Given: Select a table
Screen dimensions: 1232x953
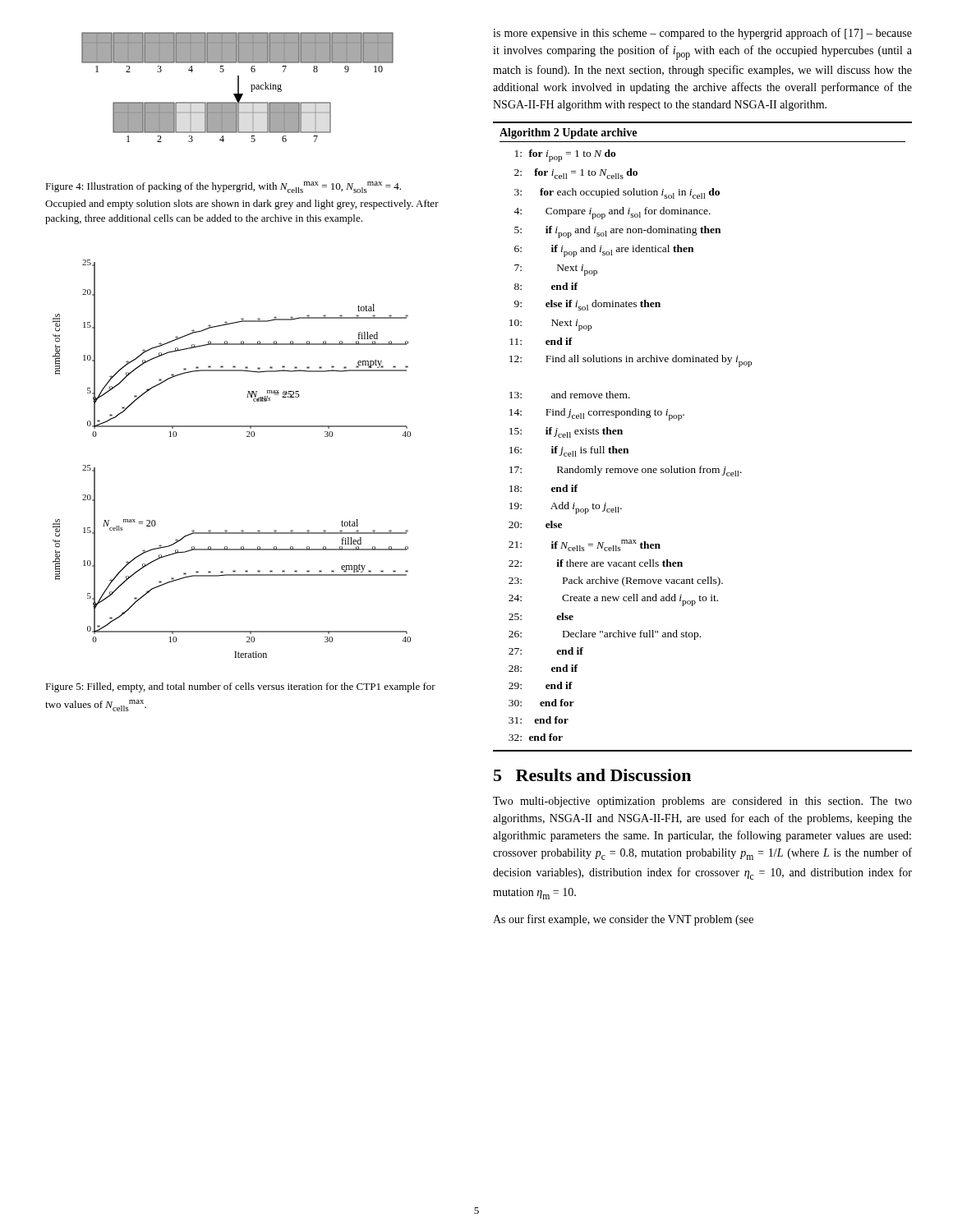Looking at the screenshot, I should tap(702, 437).
